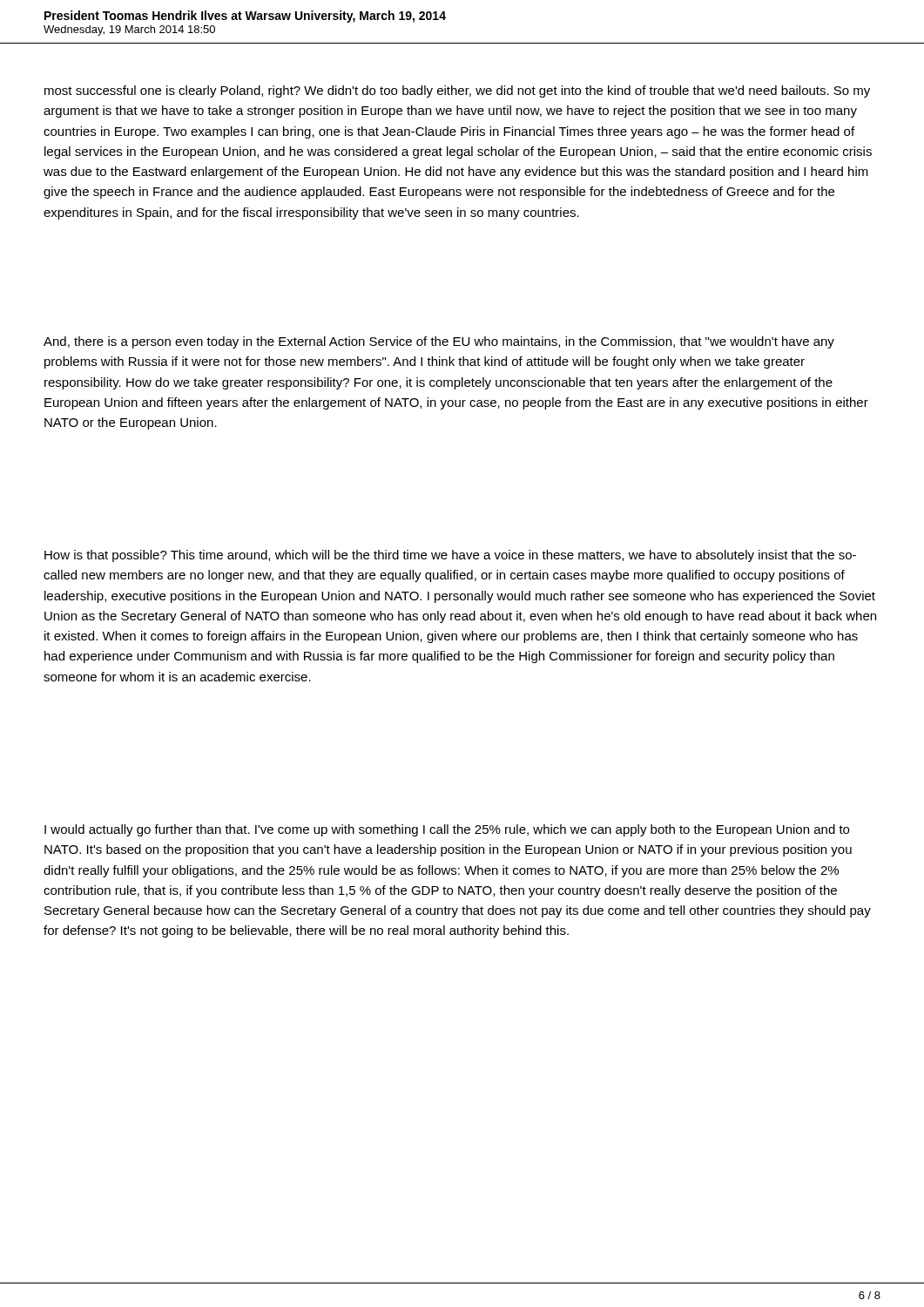The image size is (924, 1307).
Task: Navigate to the element starting "And, there is a"
Action: [x=456, y=382]
